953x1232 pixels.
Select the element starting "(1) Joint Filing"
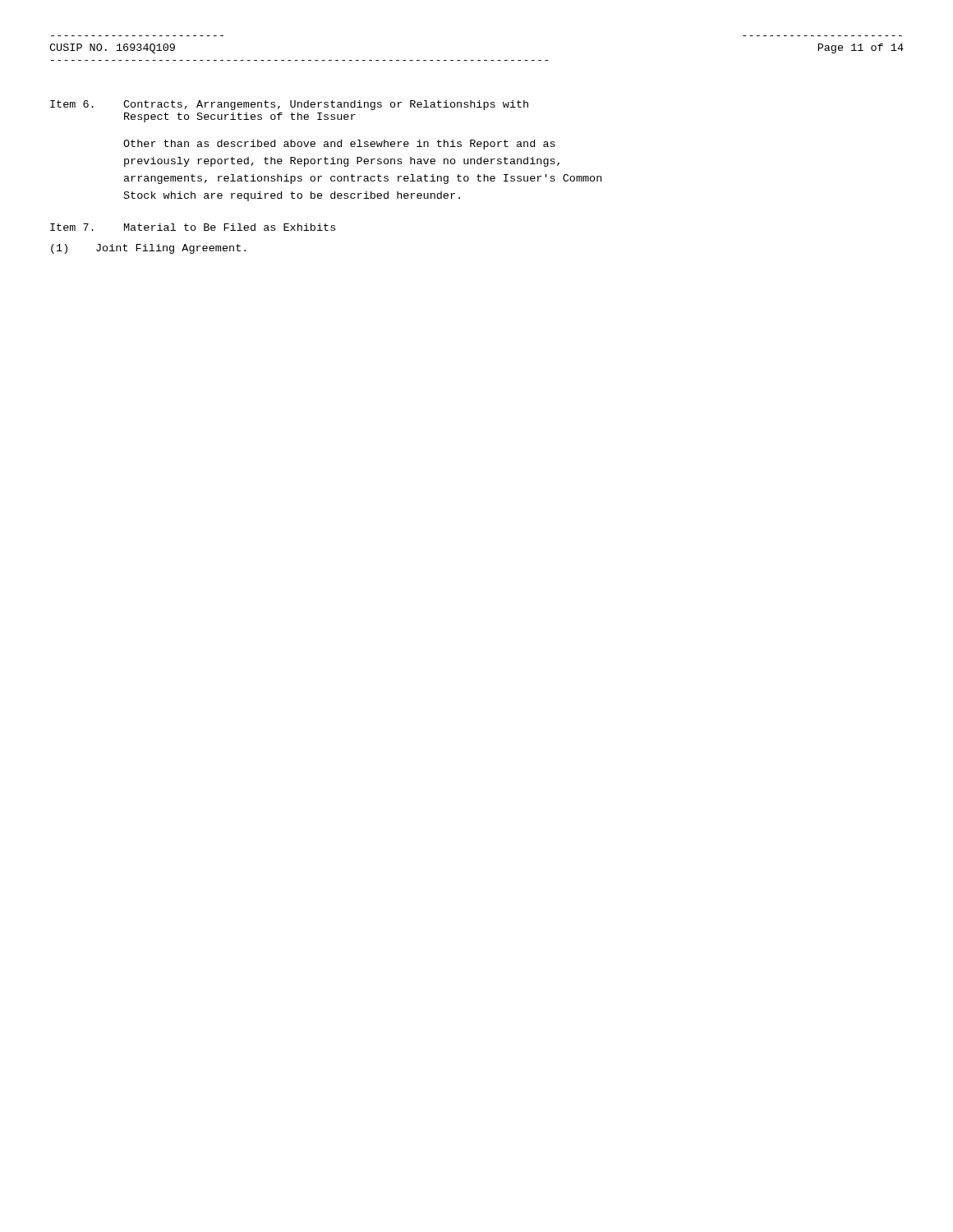click(148, 249)
